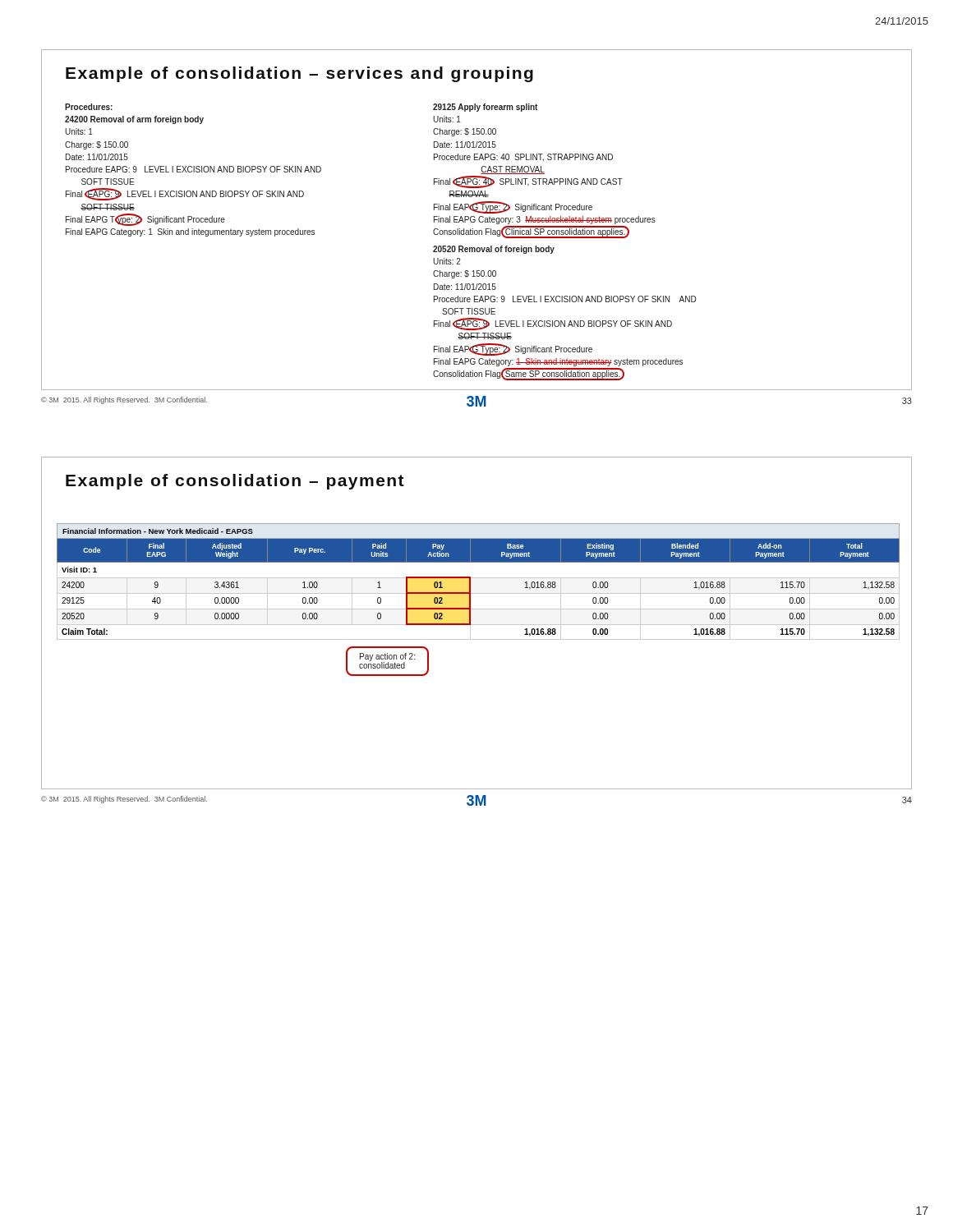Find the text block that says "29125 Apply forearm splint Units:"
The height and width of the screenshot is (1232, 953).
[544, 170]
